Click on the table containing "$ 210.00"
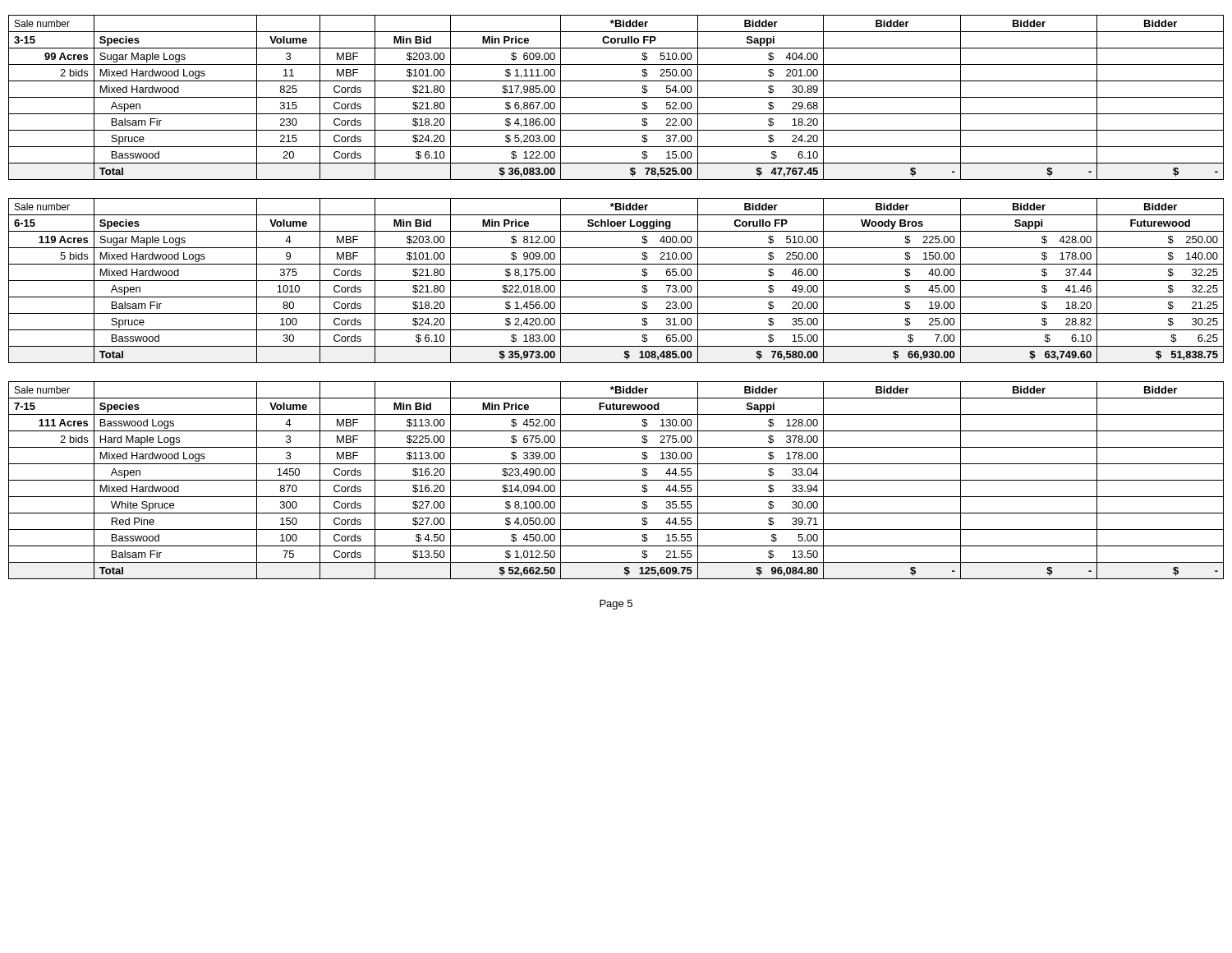Image resolution: width=1232 pixels, height=953 pixels. [616, 281]
